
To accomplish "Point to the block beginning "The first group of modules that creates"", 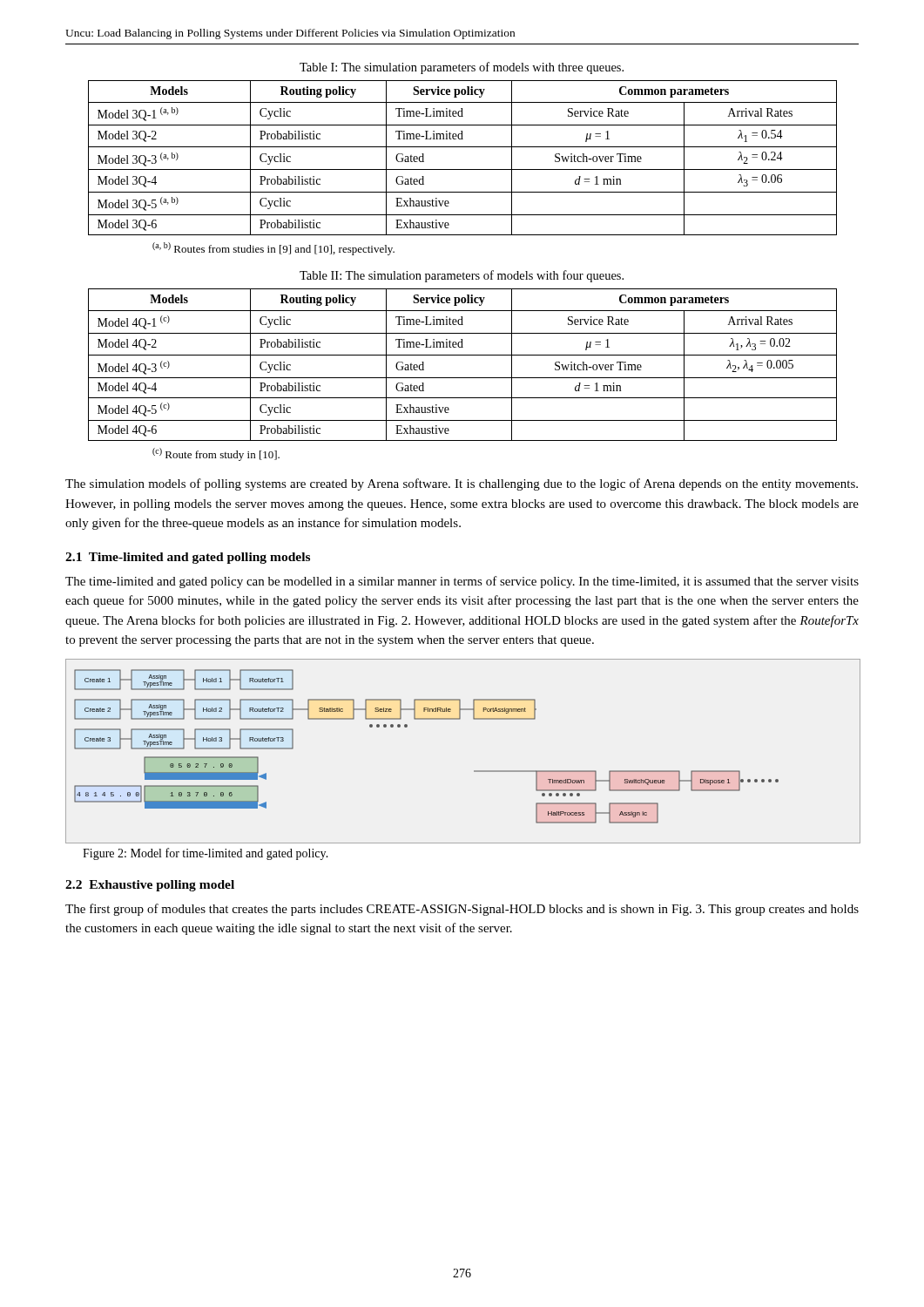I will (x=462, y=918).
